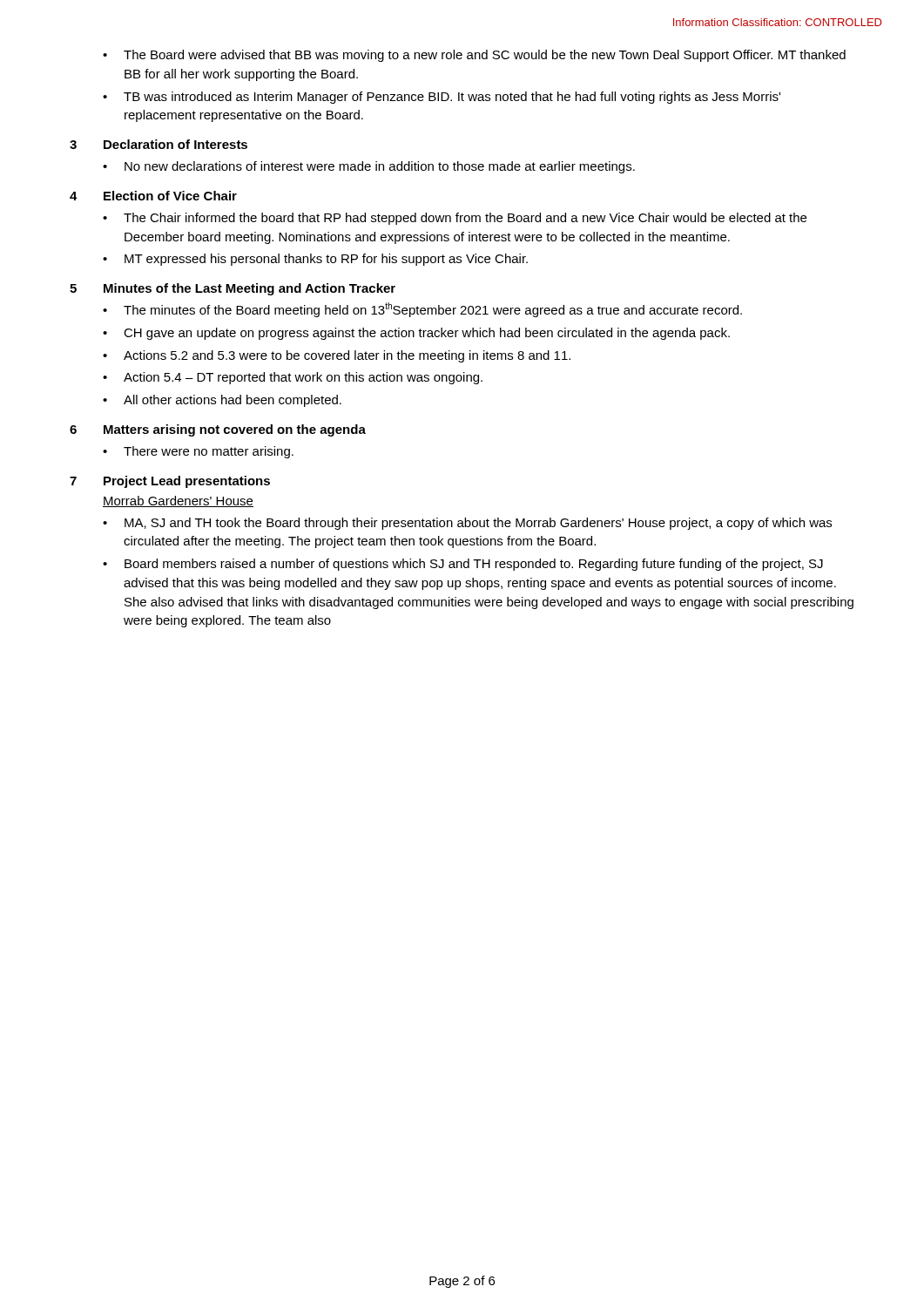Locate the region starting "3 Declaration of"
The image size is (924, 1307).
(x=159, y=144)
